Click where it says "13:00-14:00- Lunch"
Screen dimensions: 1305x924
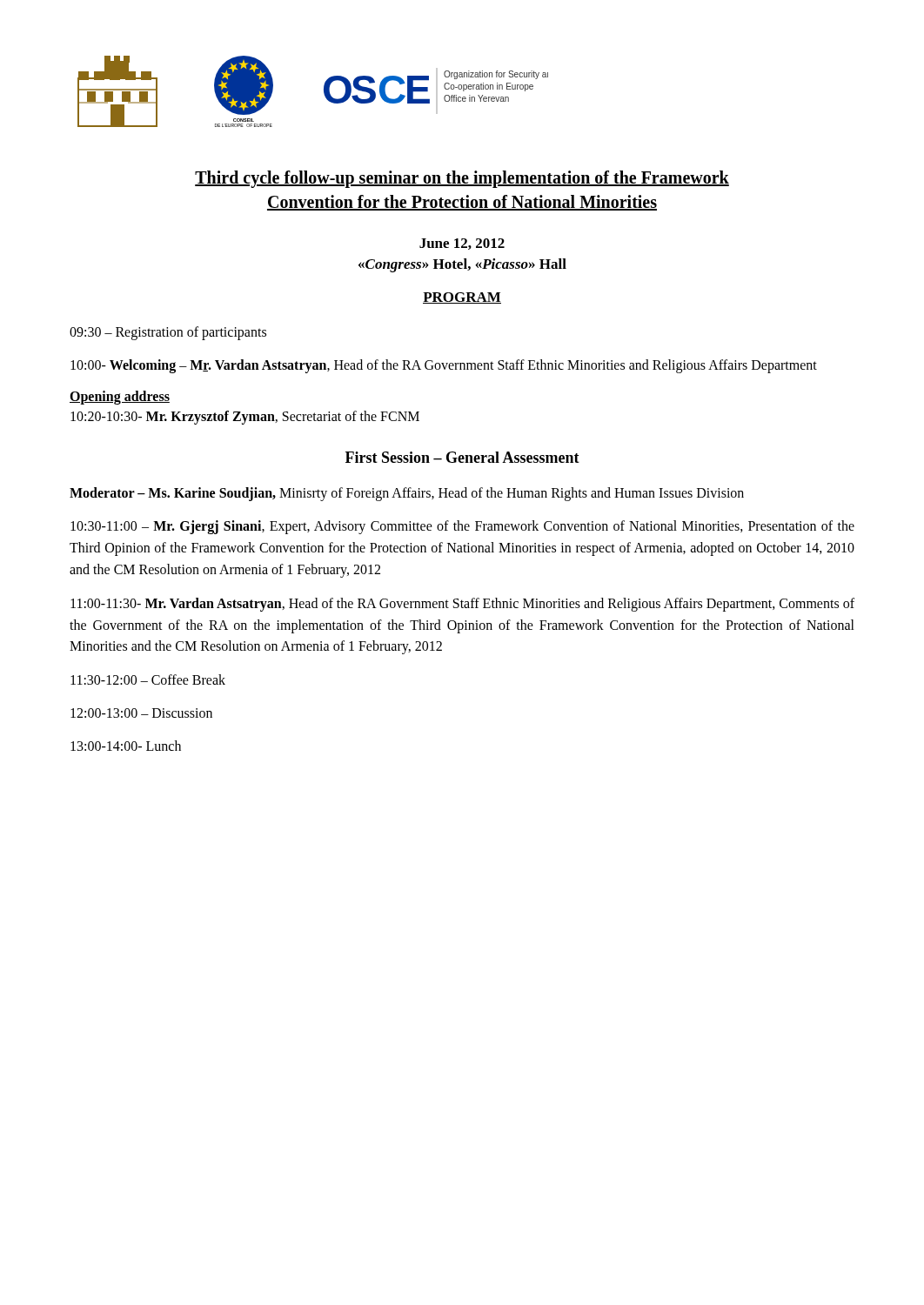click(125, 746)
